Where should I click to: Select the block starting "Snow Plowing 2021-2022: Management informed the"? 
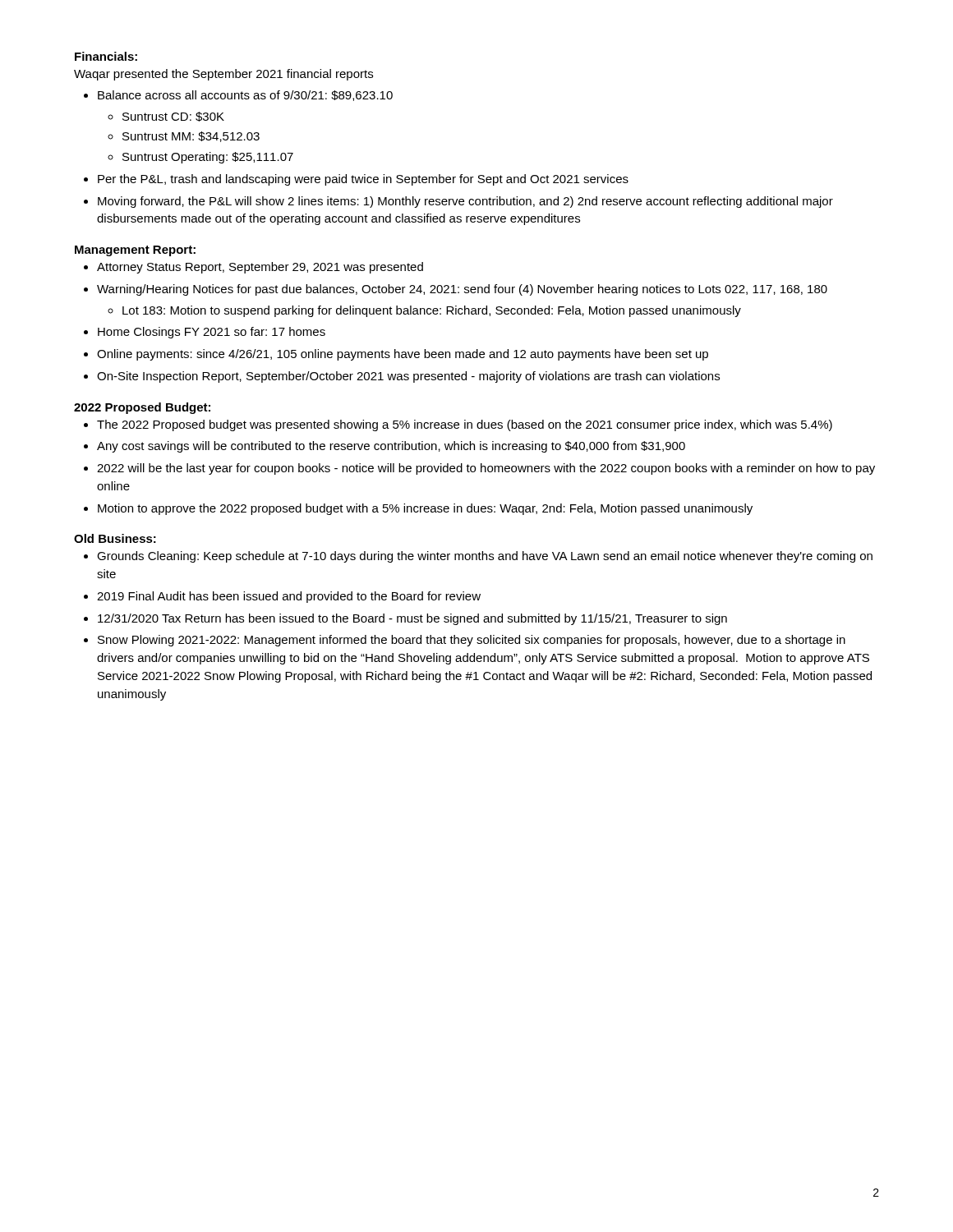(x=485, y=666)
